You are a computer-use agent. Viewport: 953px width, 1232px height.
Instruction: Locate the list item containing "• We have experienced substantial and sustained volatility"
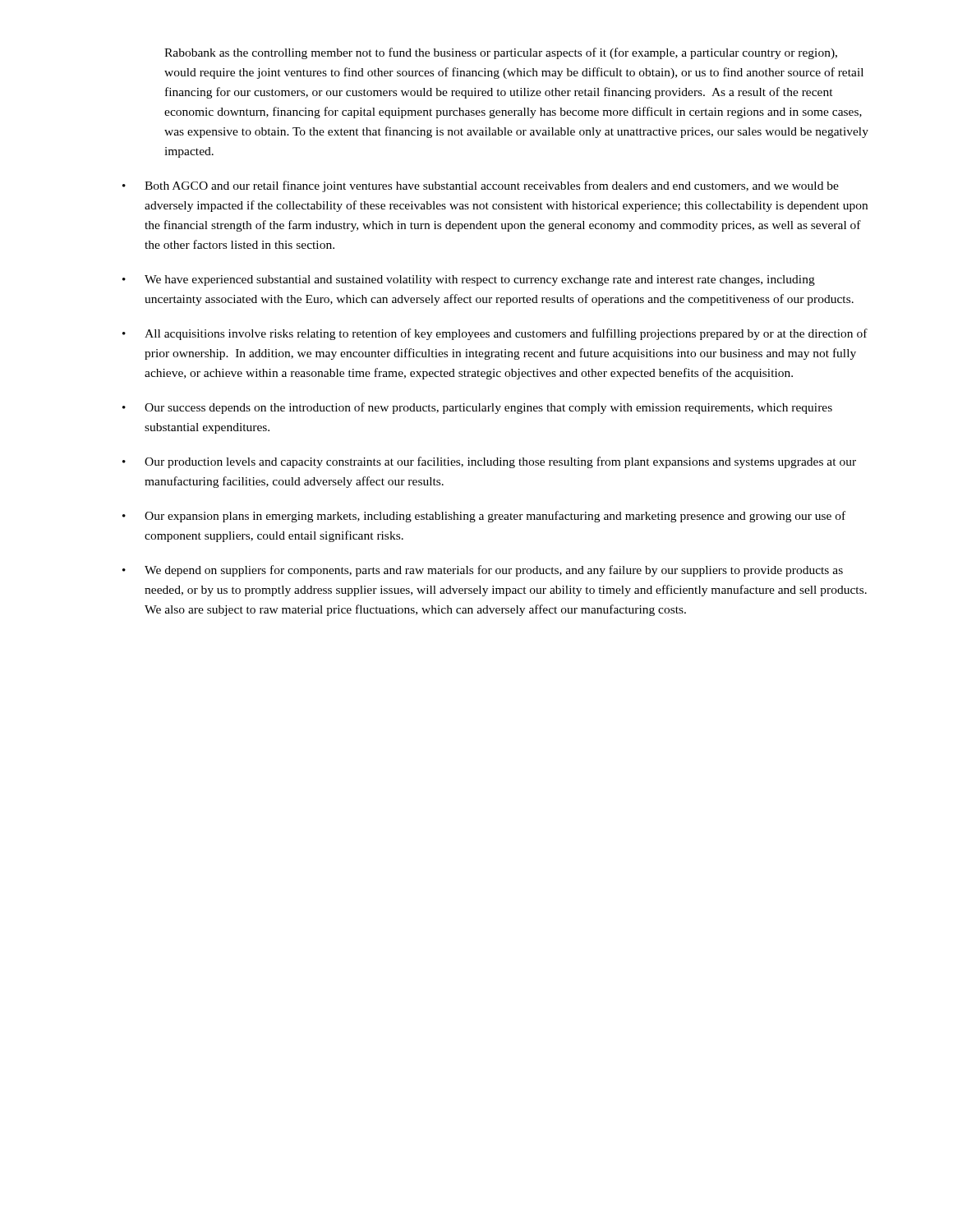pyautogui.click(x=496, y=289)
